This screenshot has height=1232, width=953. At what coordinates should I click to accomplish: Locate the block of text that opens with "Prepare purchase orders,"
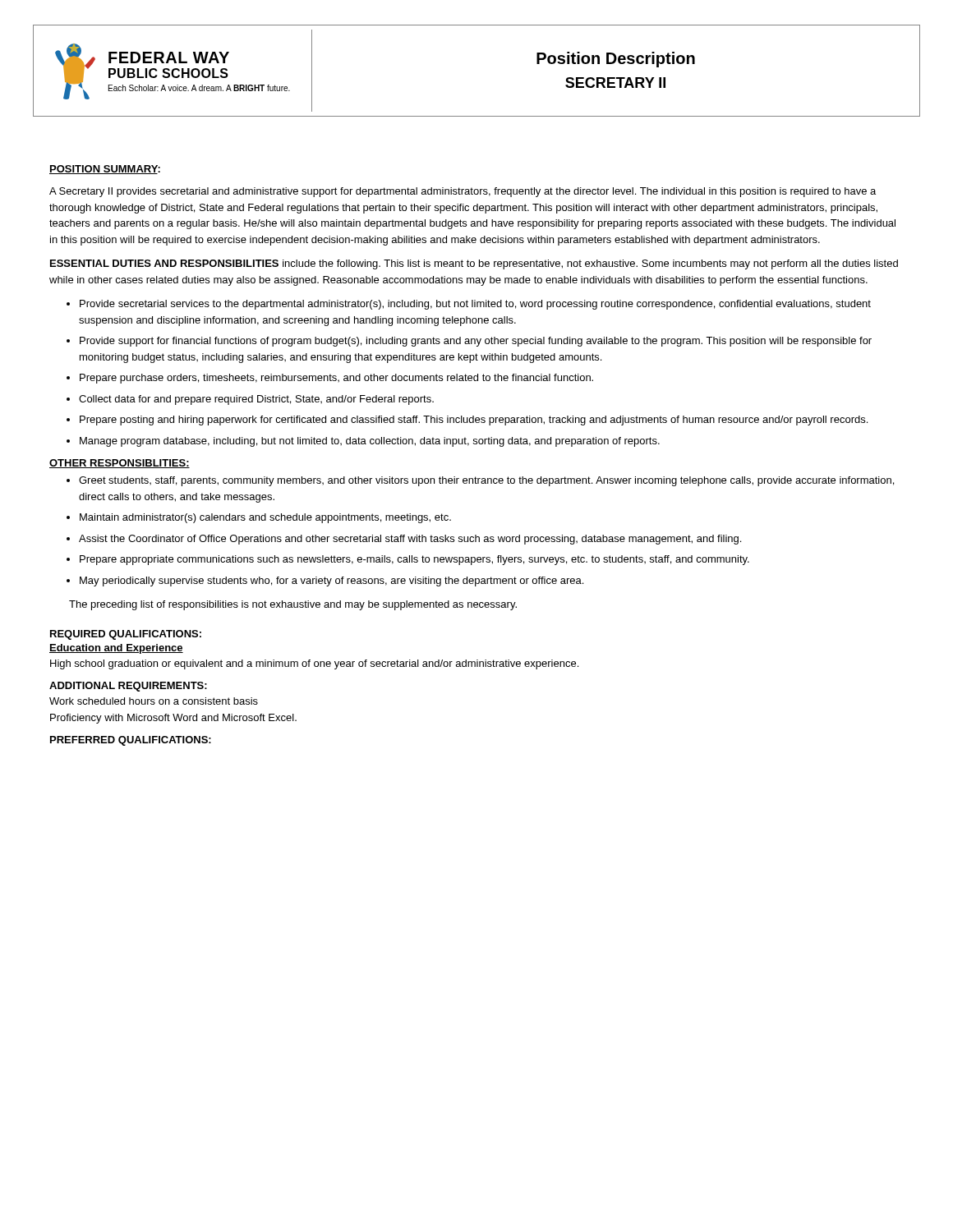pyautogui.click(x=337, y=377)
